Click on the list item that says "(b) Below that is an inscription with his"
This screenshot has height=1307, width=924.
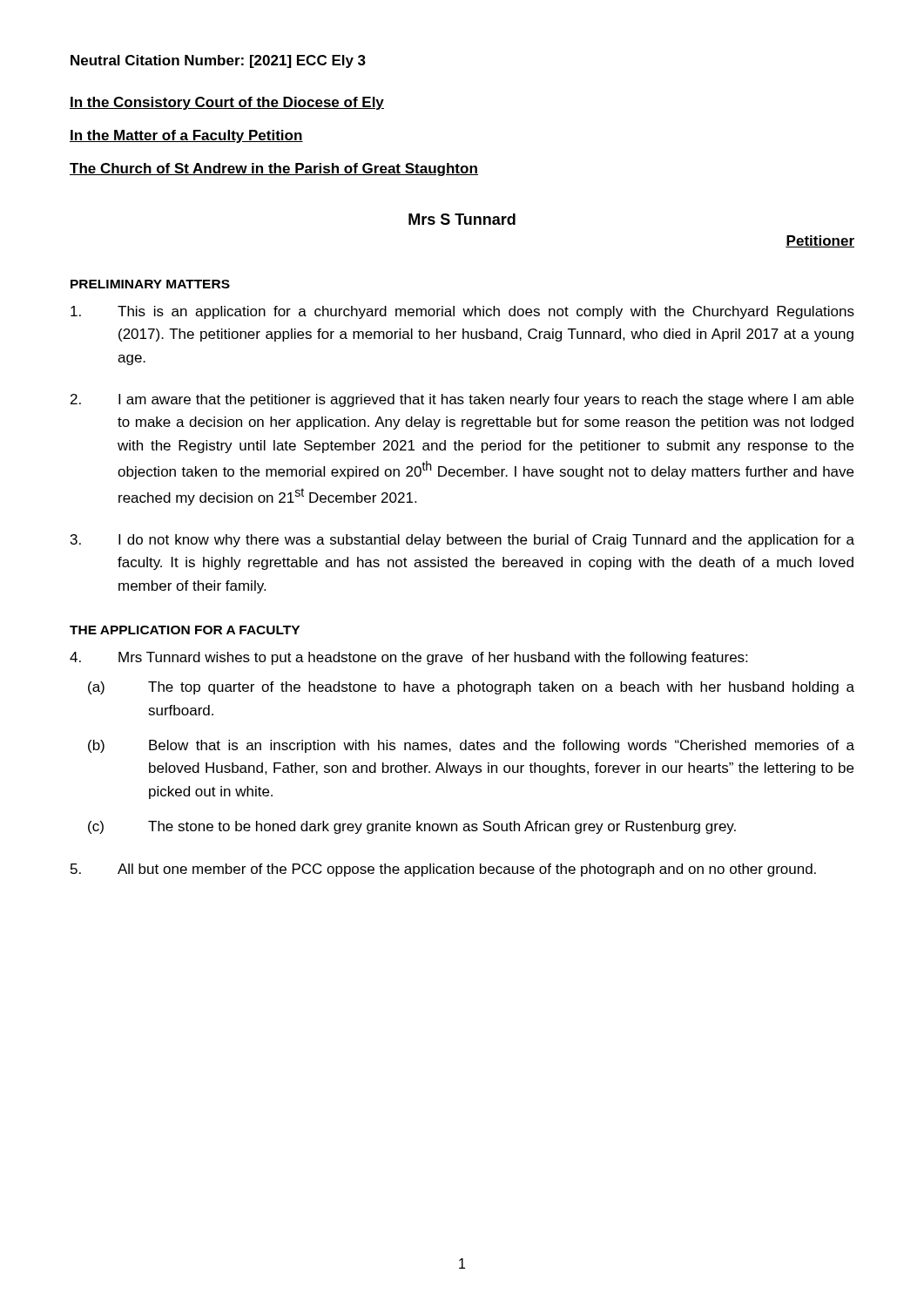[462, 769]
